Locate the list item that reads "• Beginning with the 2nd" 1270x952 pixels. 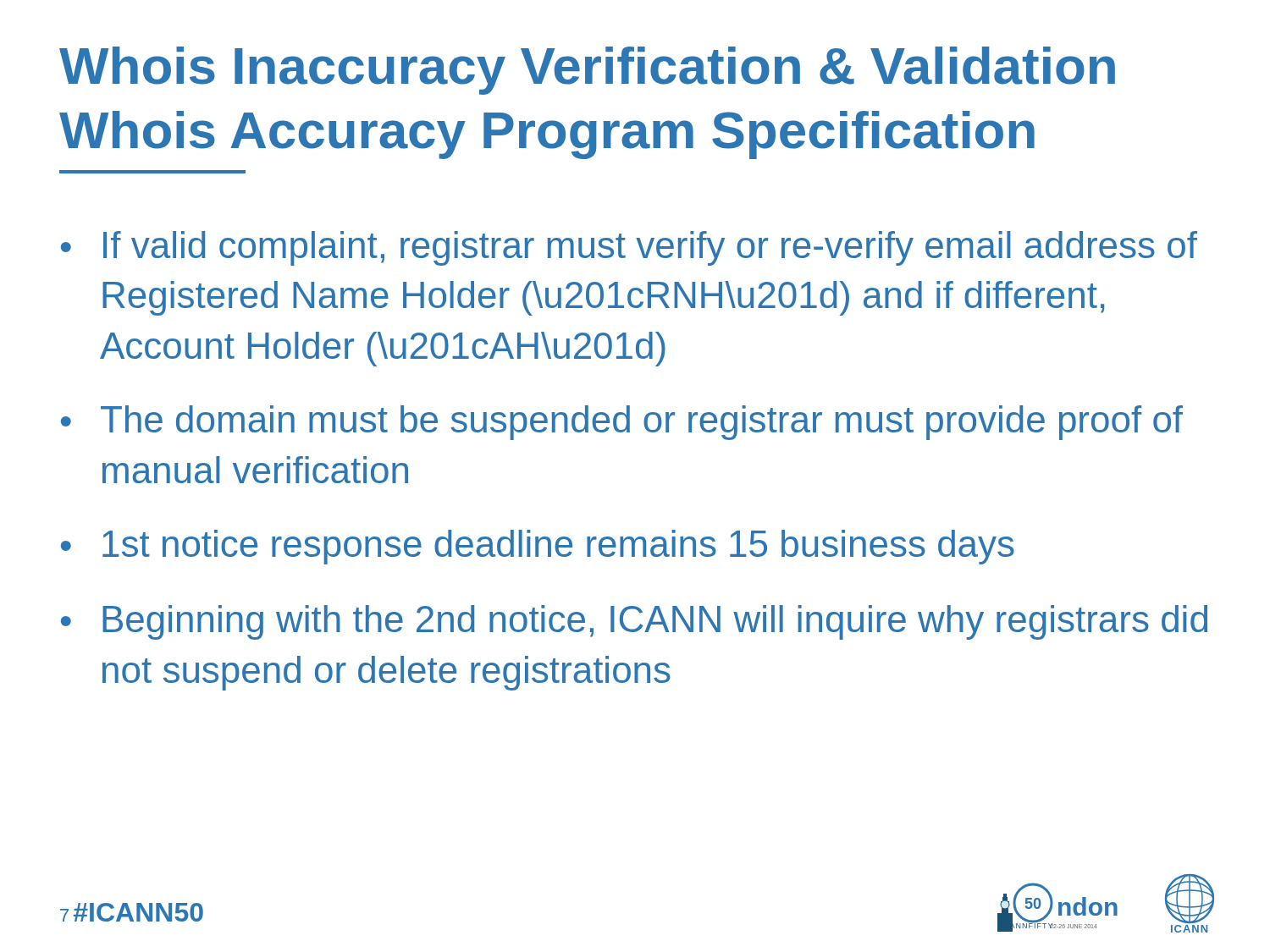click(635, 645)
